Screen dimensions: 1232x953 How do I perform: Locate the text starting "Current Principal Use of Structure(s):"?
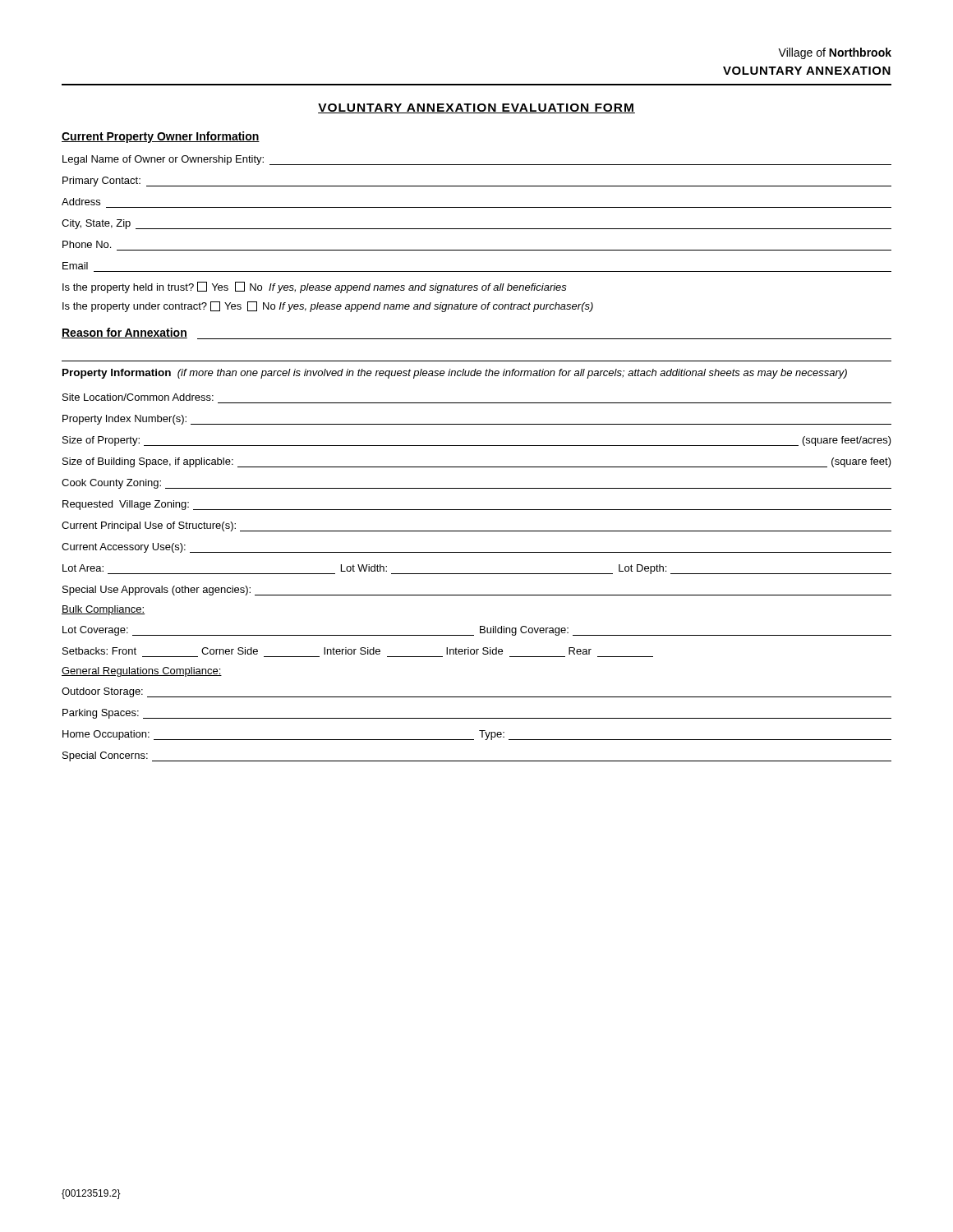click(x=476, y=525)
